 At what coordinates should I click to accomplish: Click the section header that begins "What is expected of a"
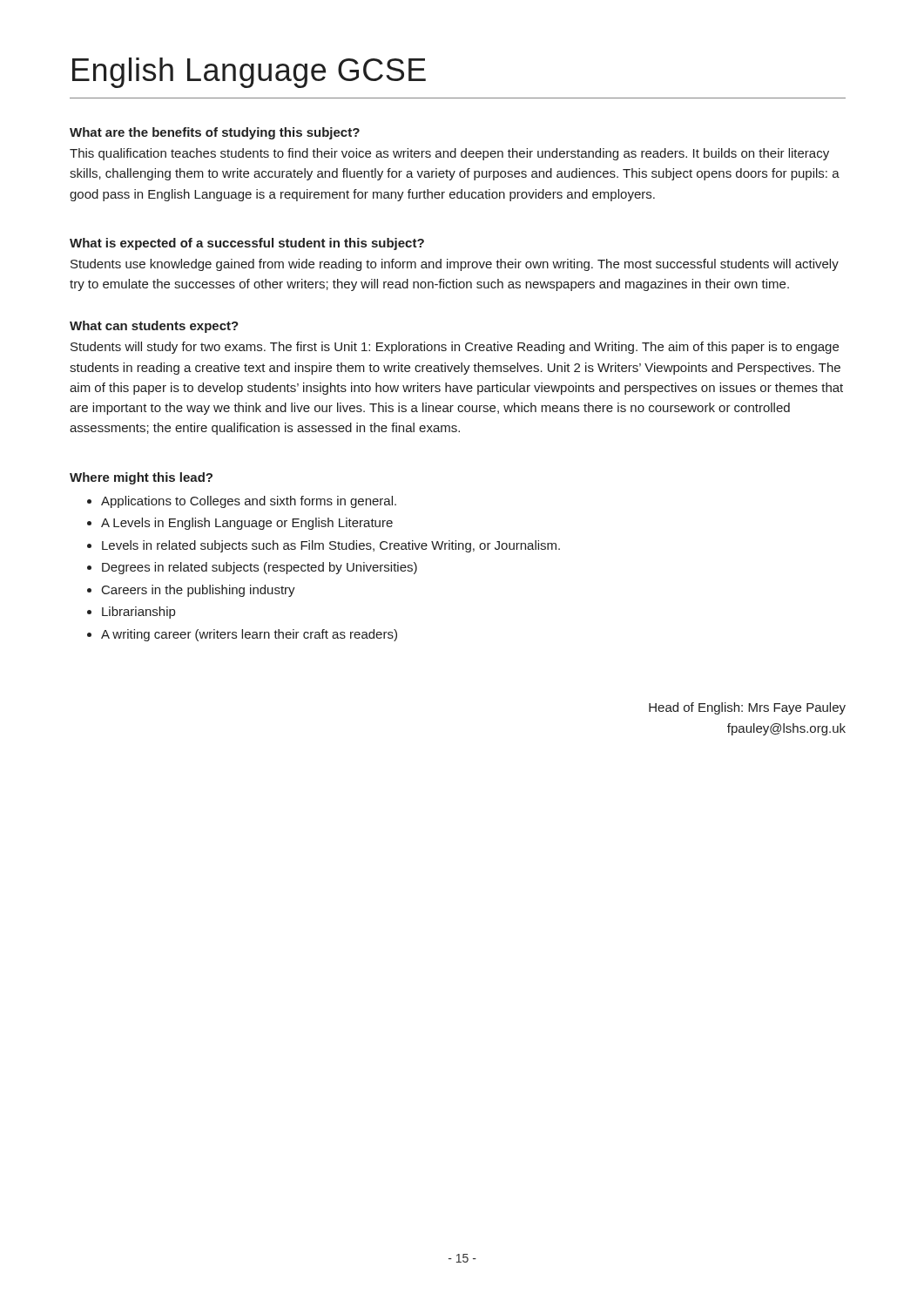(247, 244)
